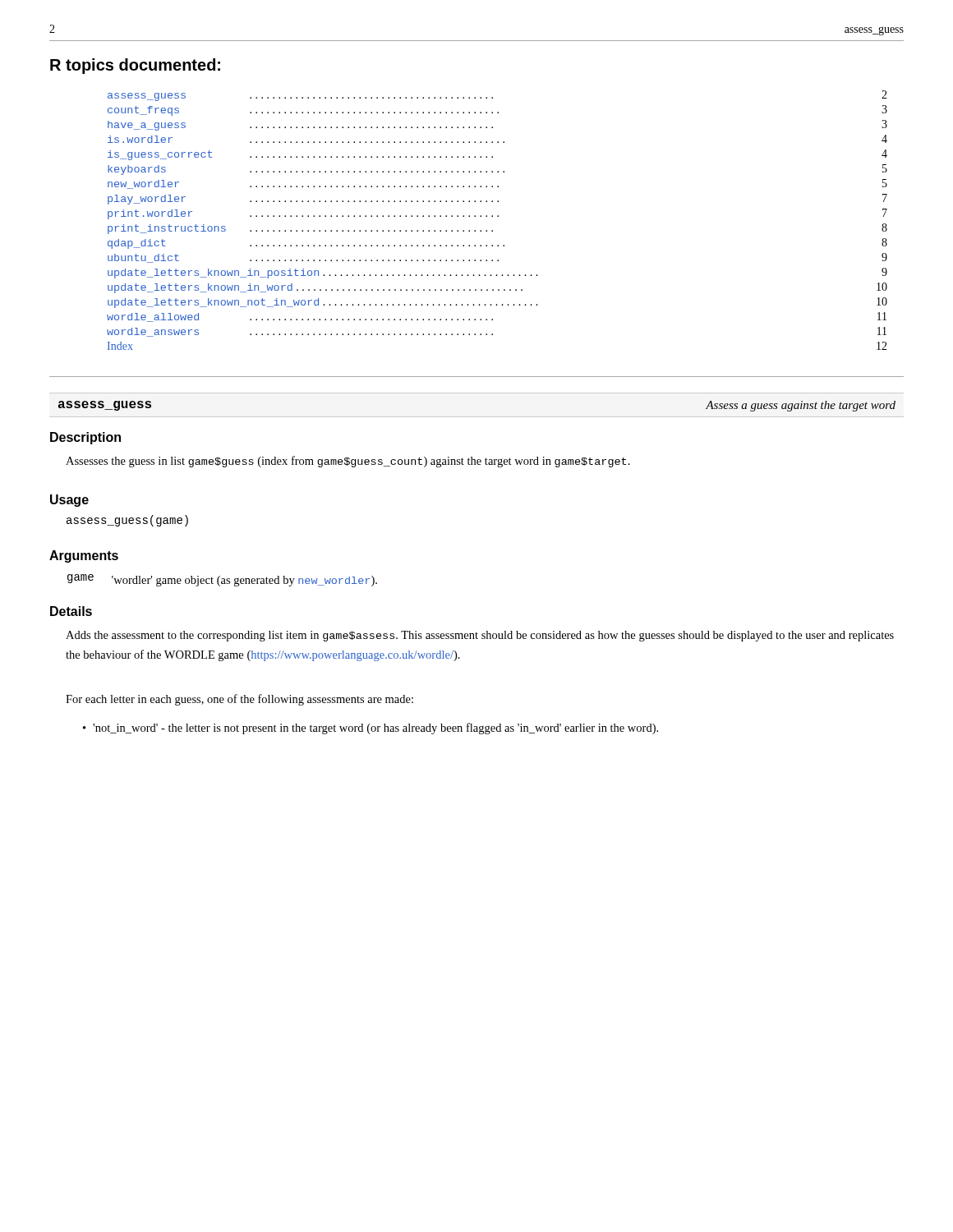This screenshot has width=953, height=1232.
Task: Find the block on this page that starts "update_letters_known_in_position . . . . . . ."
Action: click(x=497, y=273)
